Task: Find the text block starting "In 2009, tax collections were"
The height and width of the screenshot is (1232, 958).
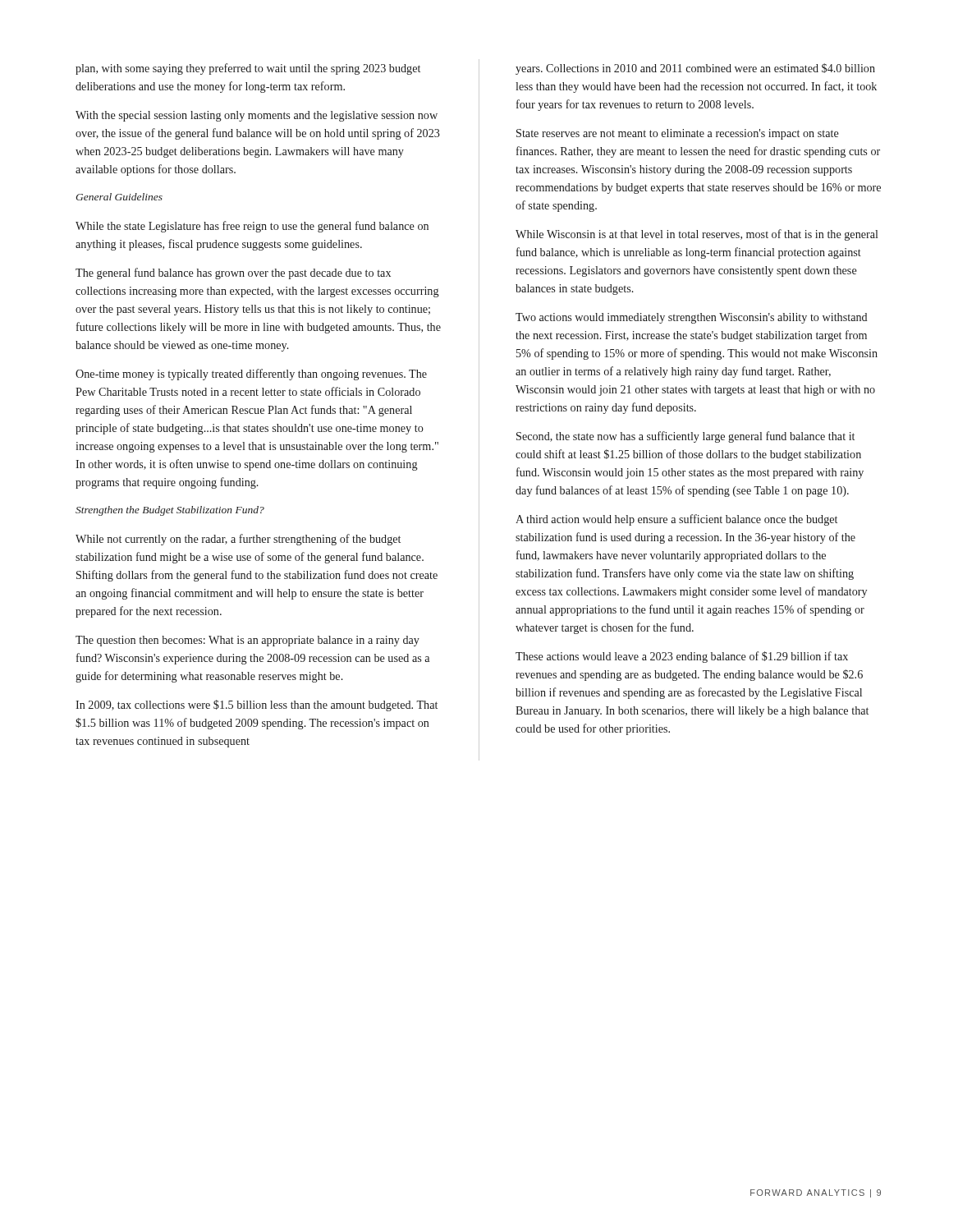Action: point(259,723)
